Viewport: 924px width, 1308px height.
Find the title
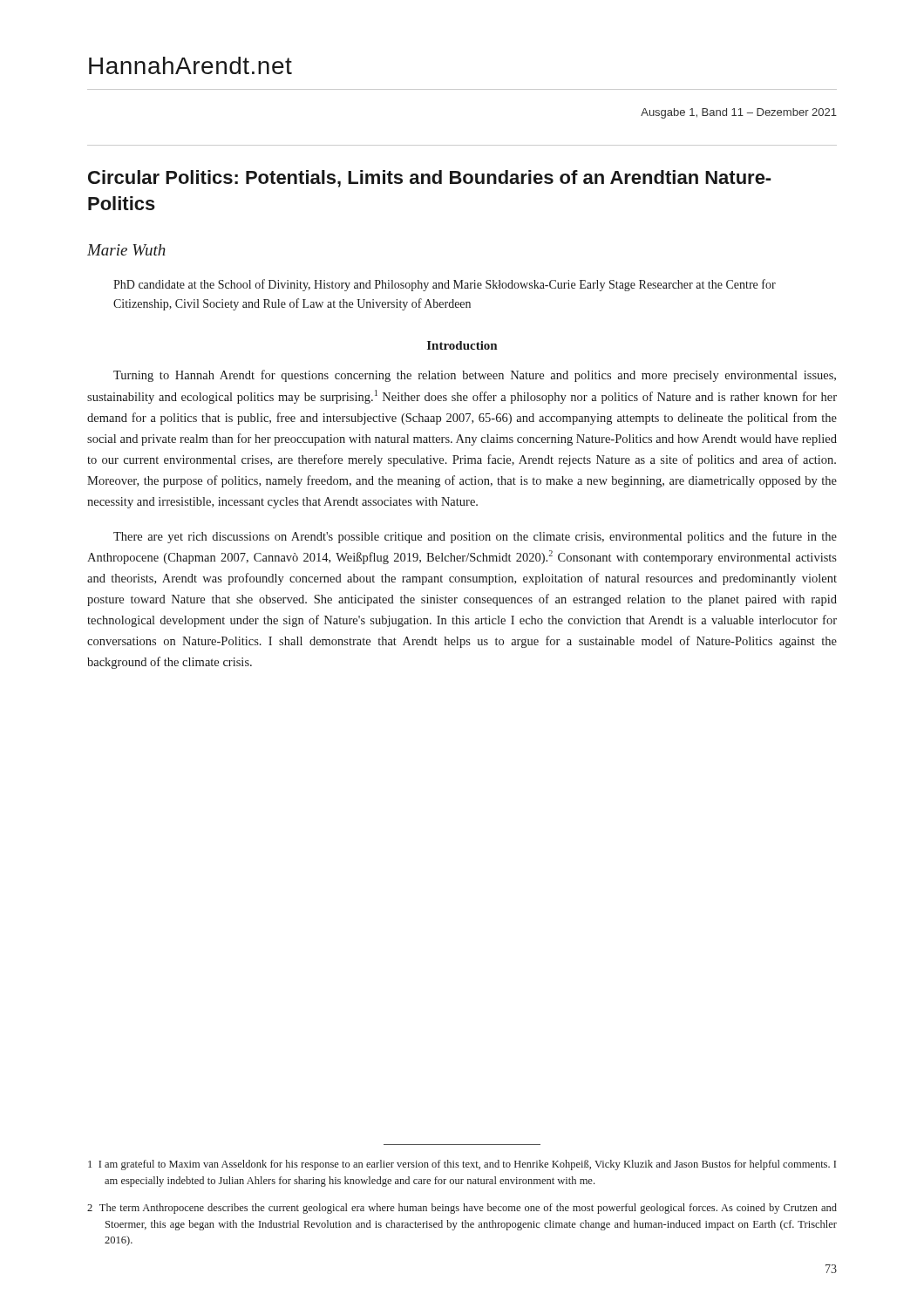(462, 181)
